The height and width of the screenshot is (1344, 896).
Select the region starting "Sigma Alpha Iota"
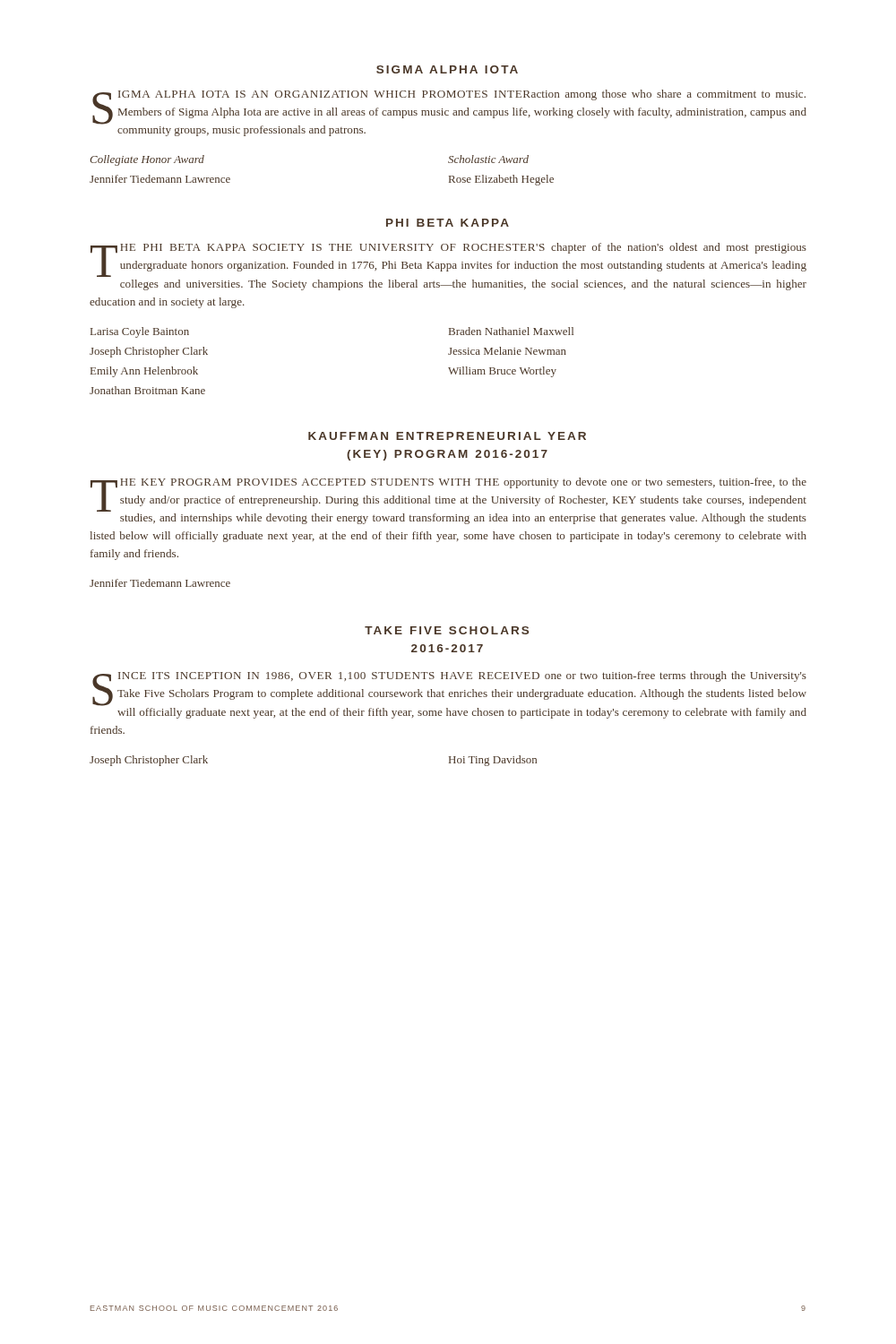pyautogui.click(x=448, y=111)
